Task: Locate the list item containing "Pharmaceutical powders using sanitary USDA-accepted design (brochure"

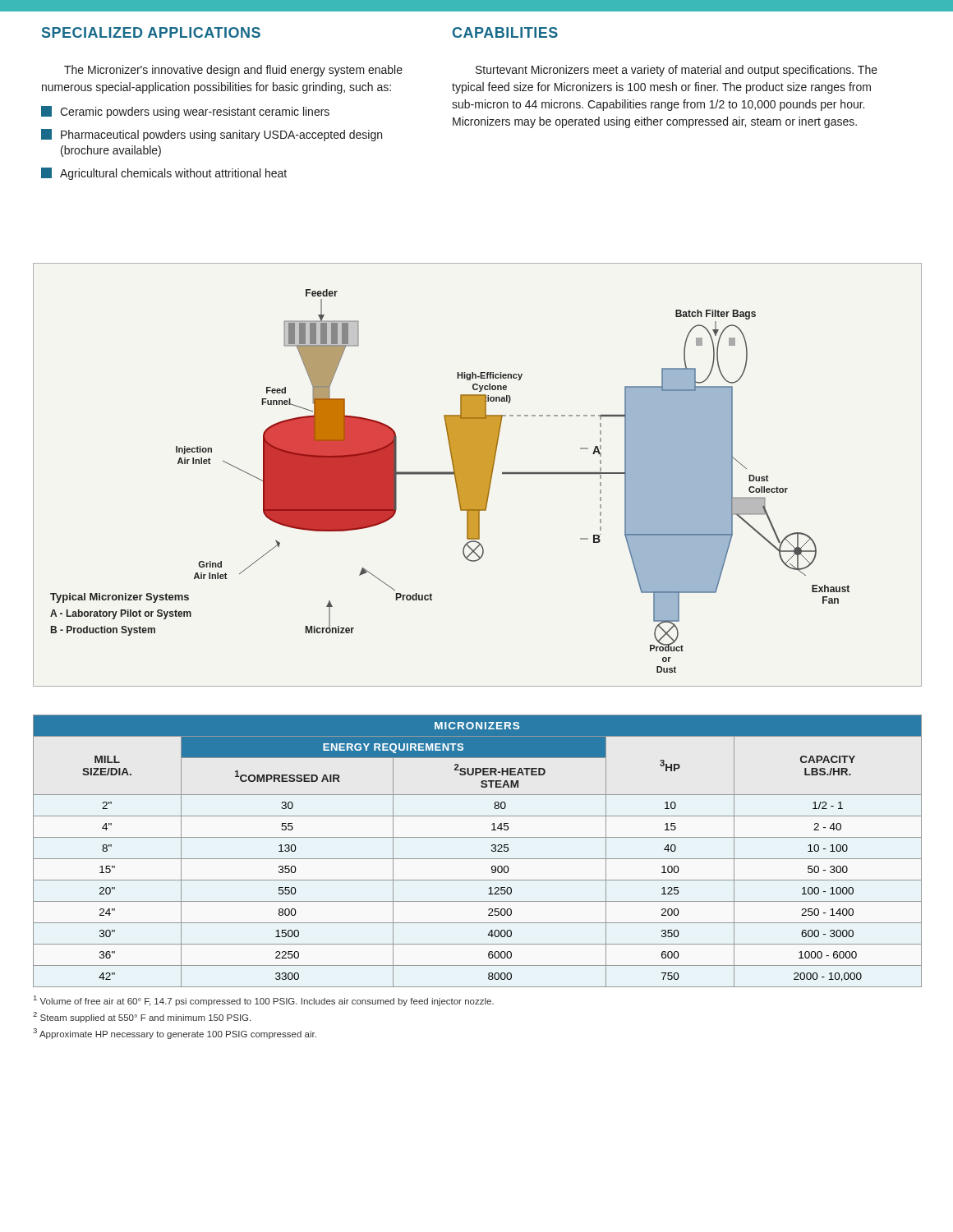Action: 230,143
